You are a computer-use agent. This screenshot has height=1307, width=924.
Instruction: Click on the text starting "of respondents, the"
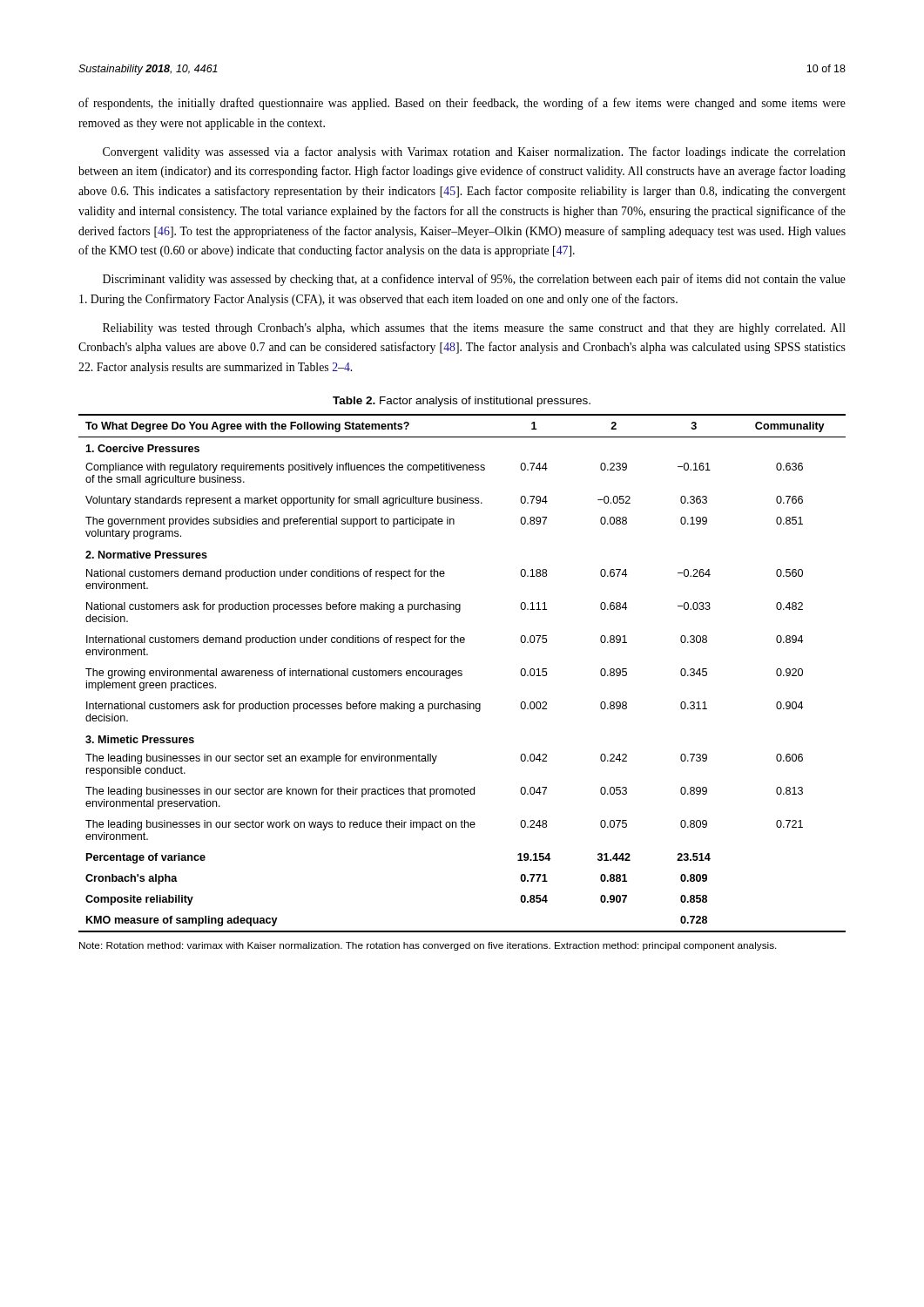click(x=462, y=114)
